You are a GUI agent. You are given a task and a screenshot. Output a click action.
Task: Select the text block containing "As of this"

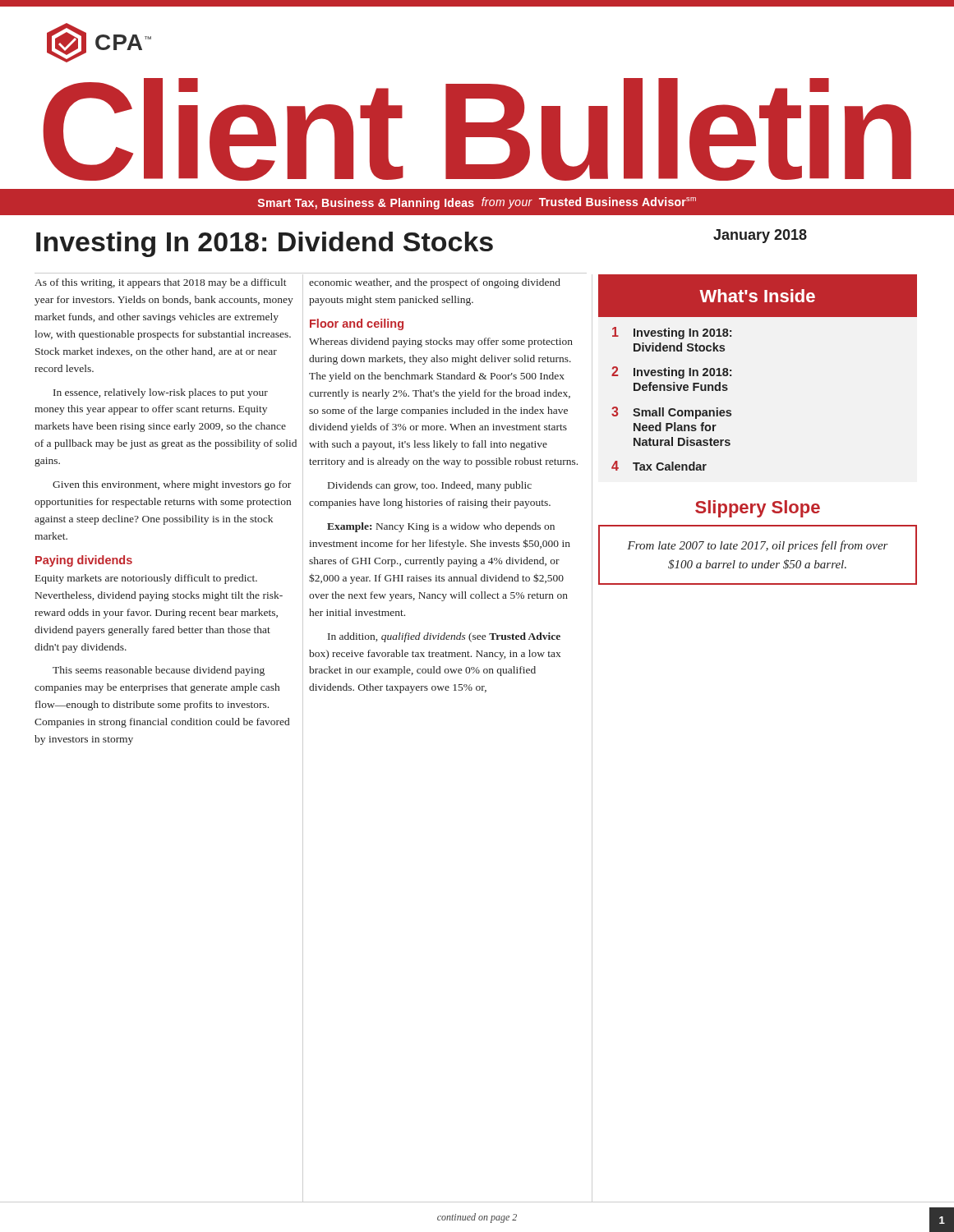(x=166, y=410)
